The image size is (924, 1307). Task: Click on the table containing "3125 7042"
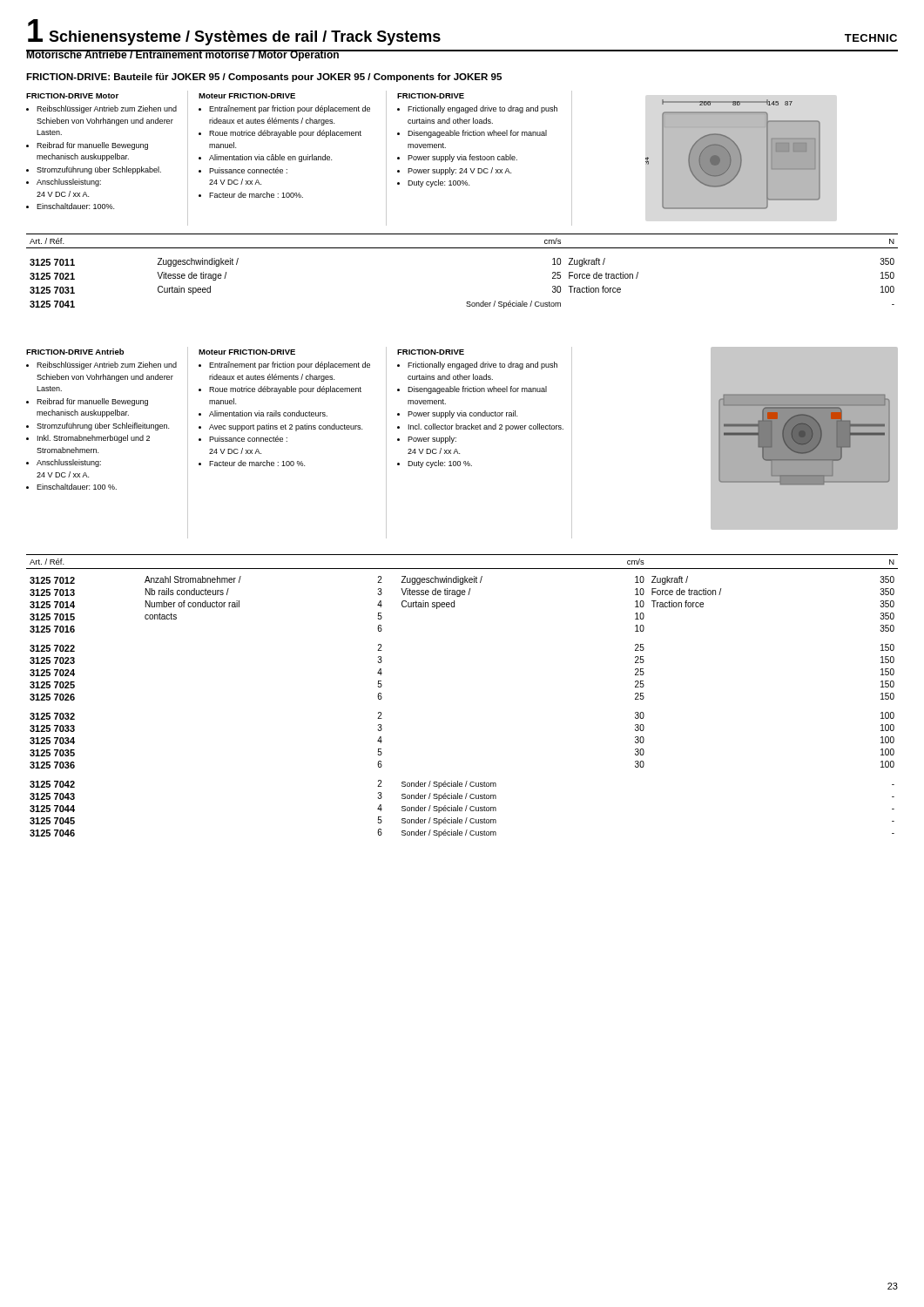pos(462,696)
